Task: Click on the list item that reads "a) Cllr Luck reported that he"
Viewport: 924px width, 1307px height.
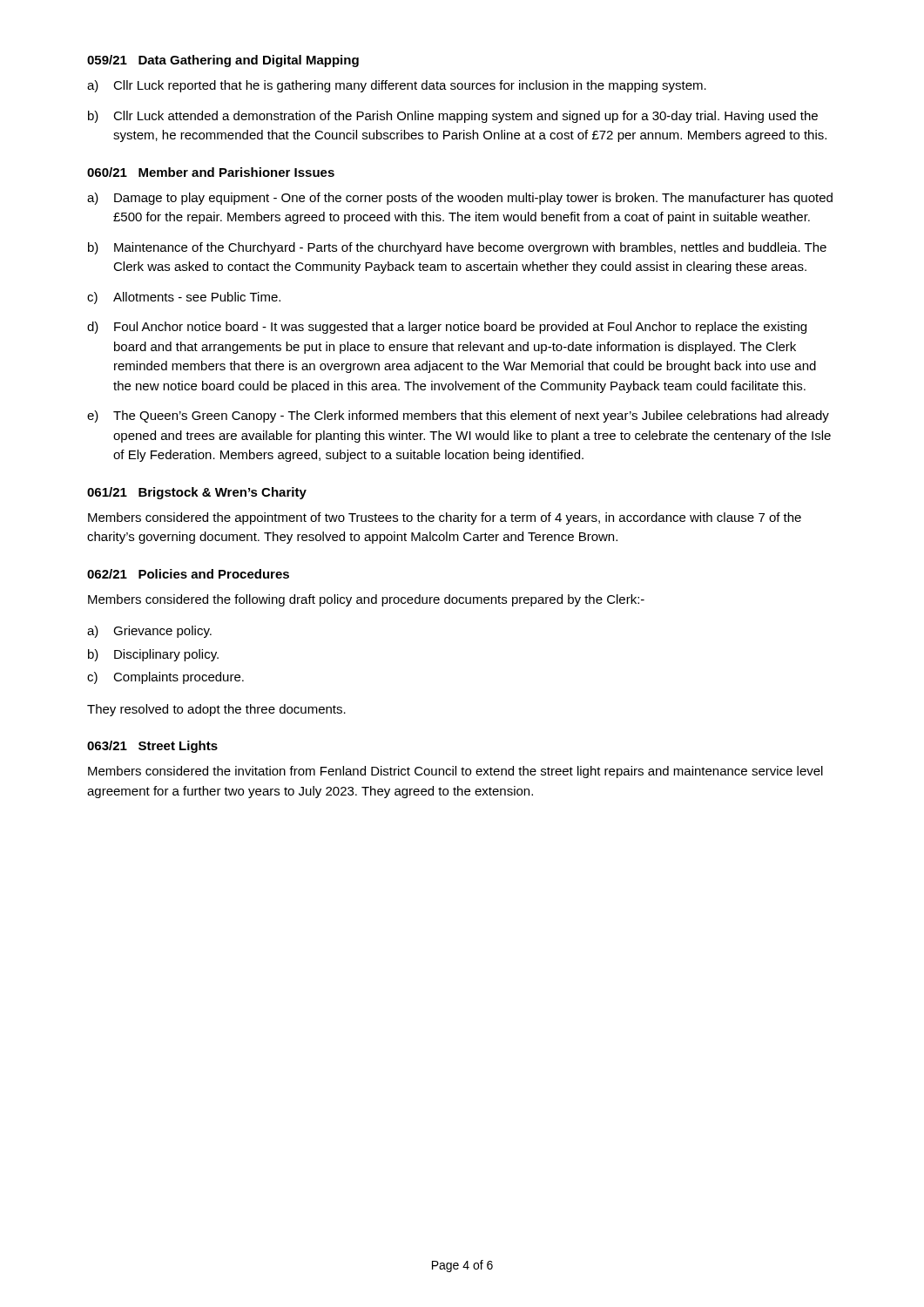Action: coord(462,86)
